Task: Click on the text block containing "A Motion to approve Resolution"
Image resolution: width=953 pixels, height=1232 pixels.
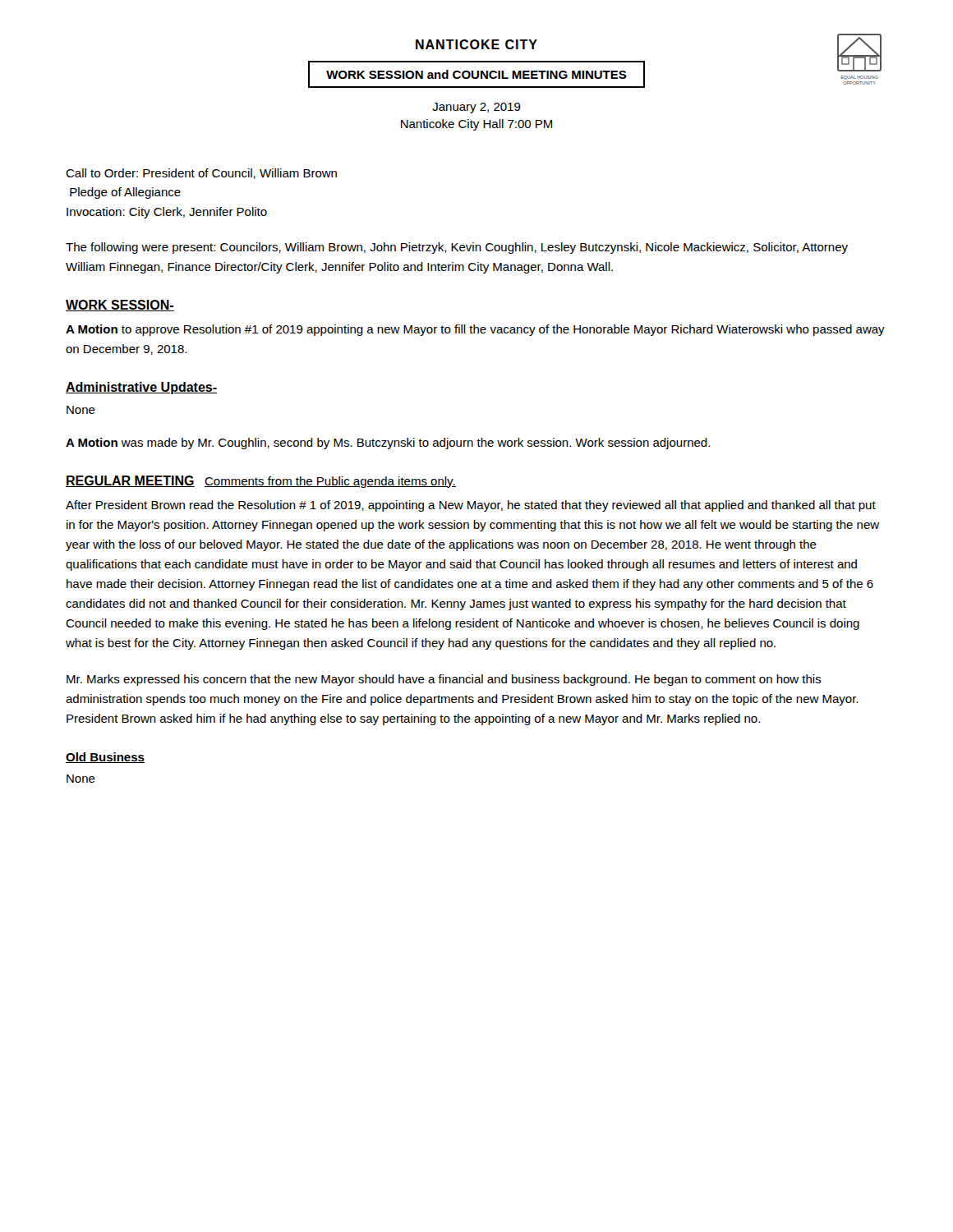Action: (475, 339)
